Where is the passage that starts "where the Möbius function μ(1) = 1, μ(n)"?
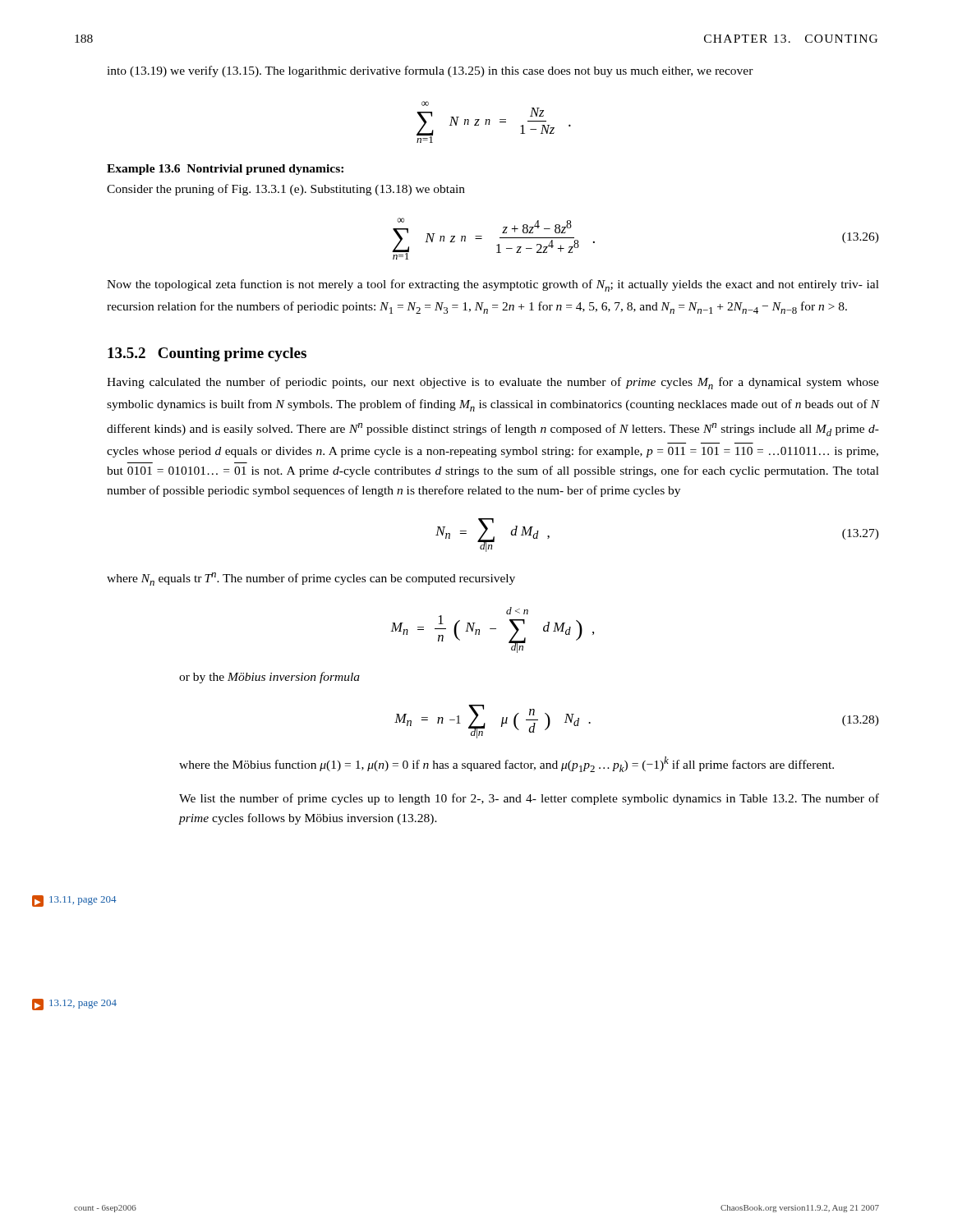 [x=507, y=764]
